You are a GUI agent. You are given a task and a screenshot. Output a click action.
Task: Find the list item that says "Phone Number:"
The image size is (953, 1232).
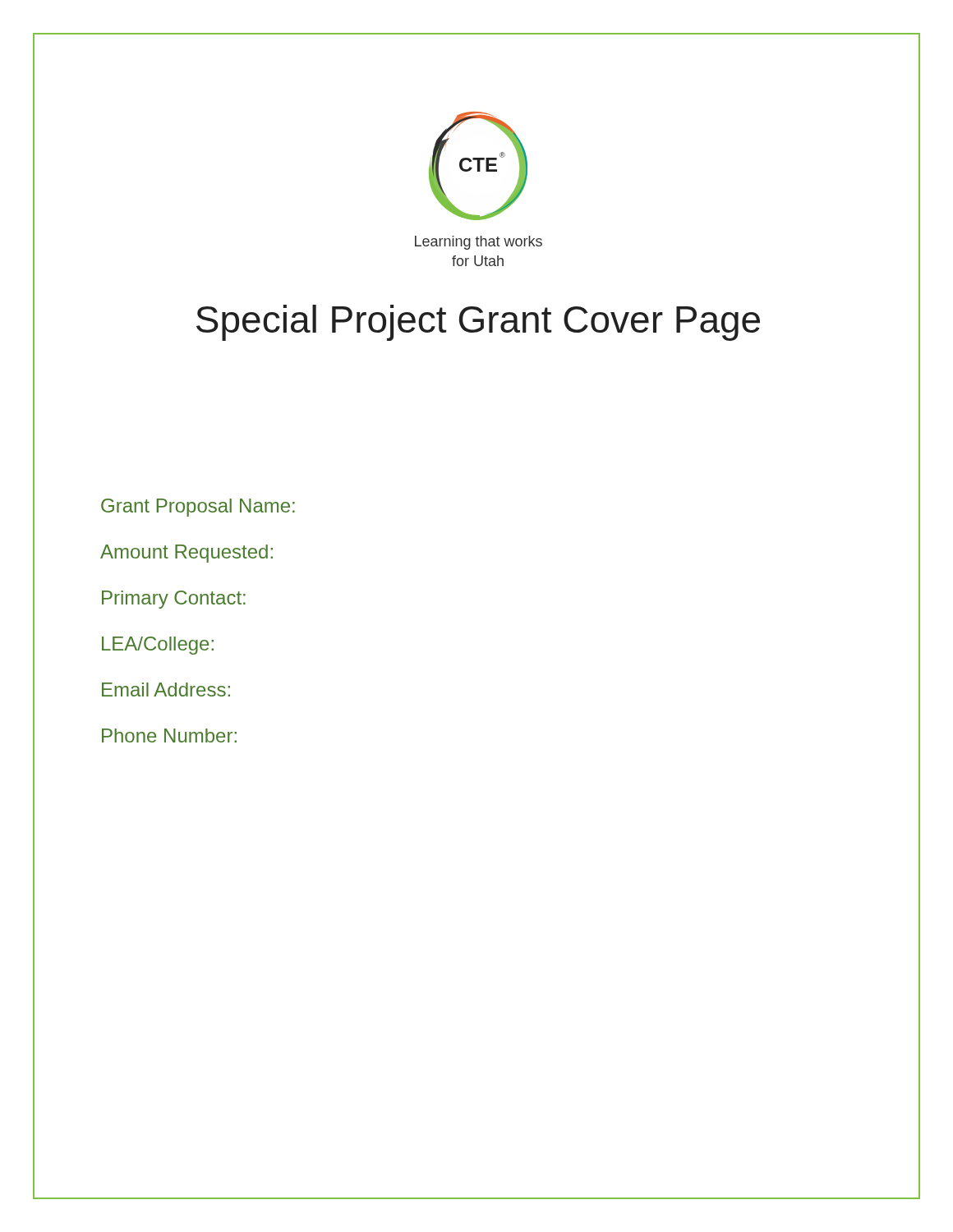click(x=169, y=736)
